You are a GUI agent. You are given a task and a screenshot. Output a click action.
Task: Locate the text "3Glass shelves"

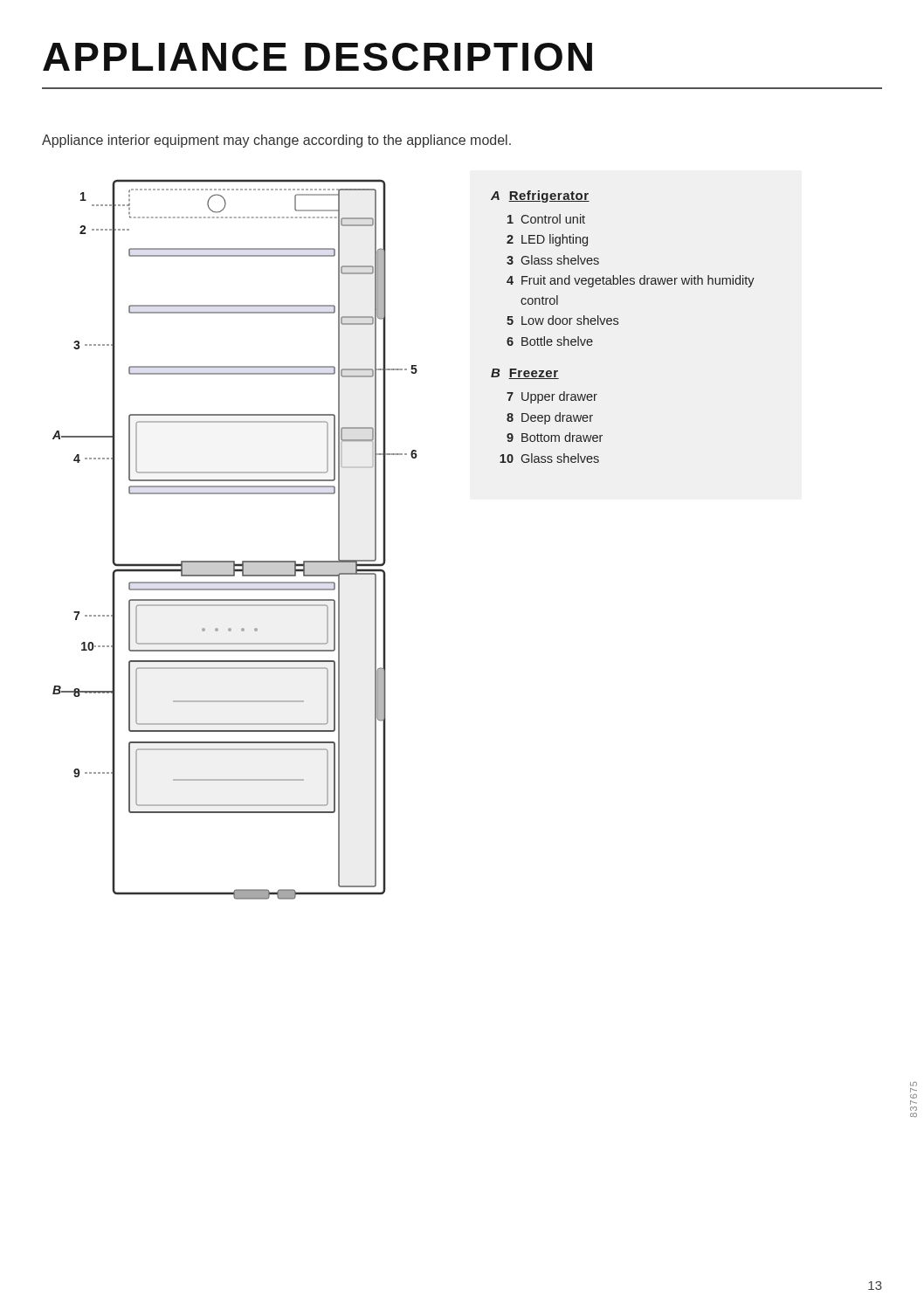[553, 260]
